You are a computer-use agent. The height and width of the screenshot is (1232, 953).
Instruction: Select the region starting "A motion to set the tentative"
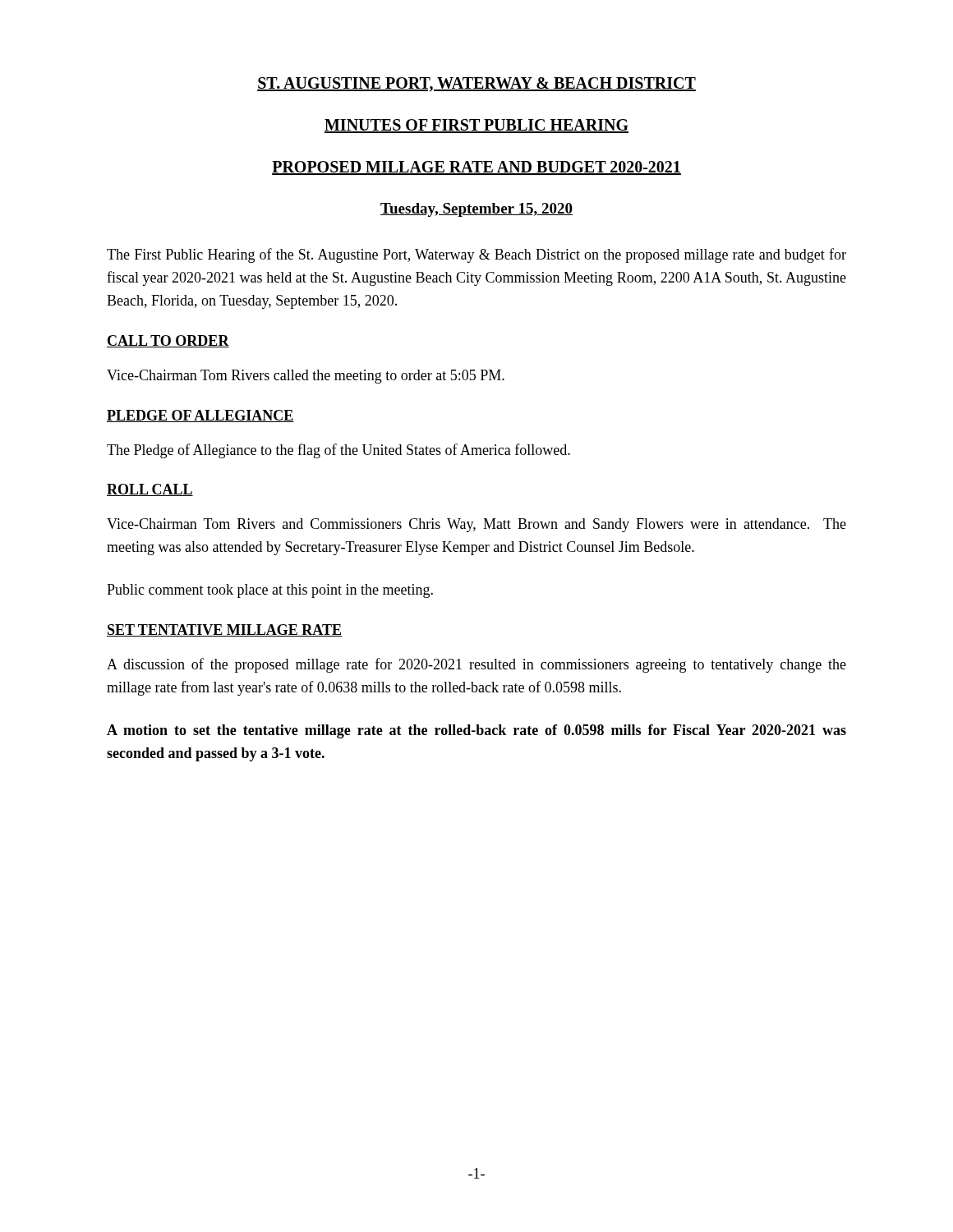pos(476,742)
